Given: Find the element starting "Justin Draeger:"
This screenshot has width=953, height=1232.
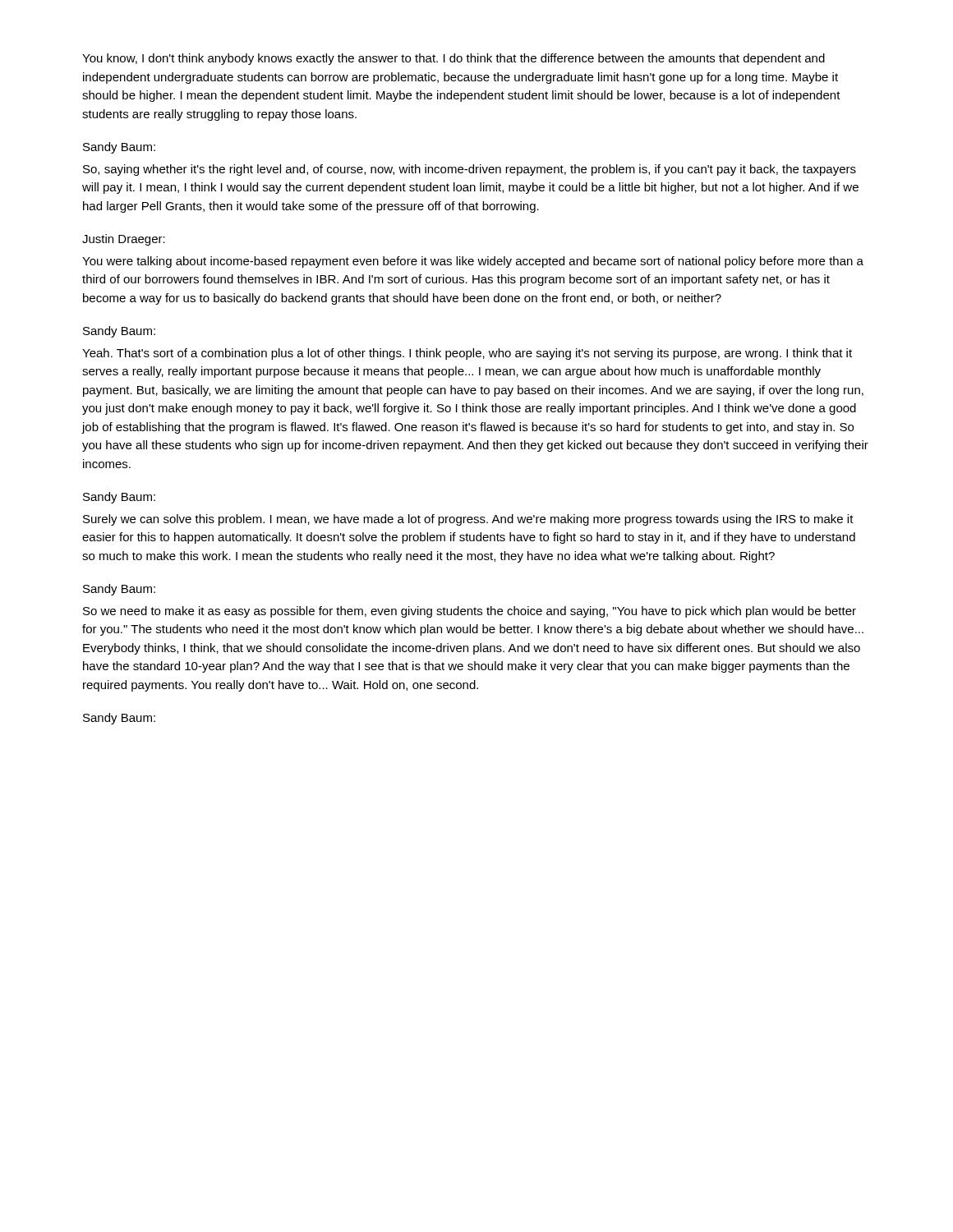Looking at the screenshot, I should pyautogui.click(x=124, y=239).
